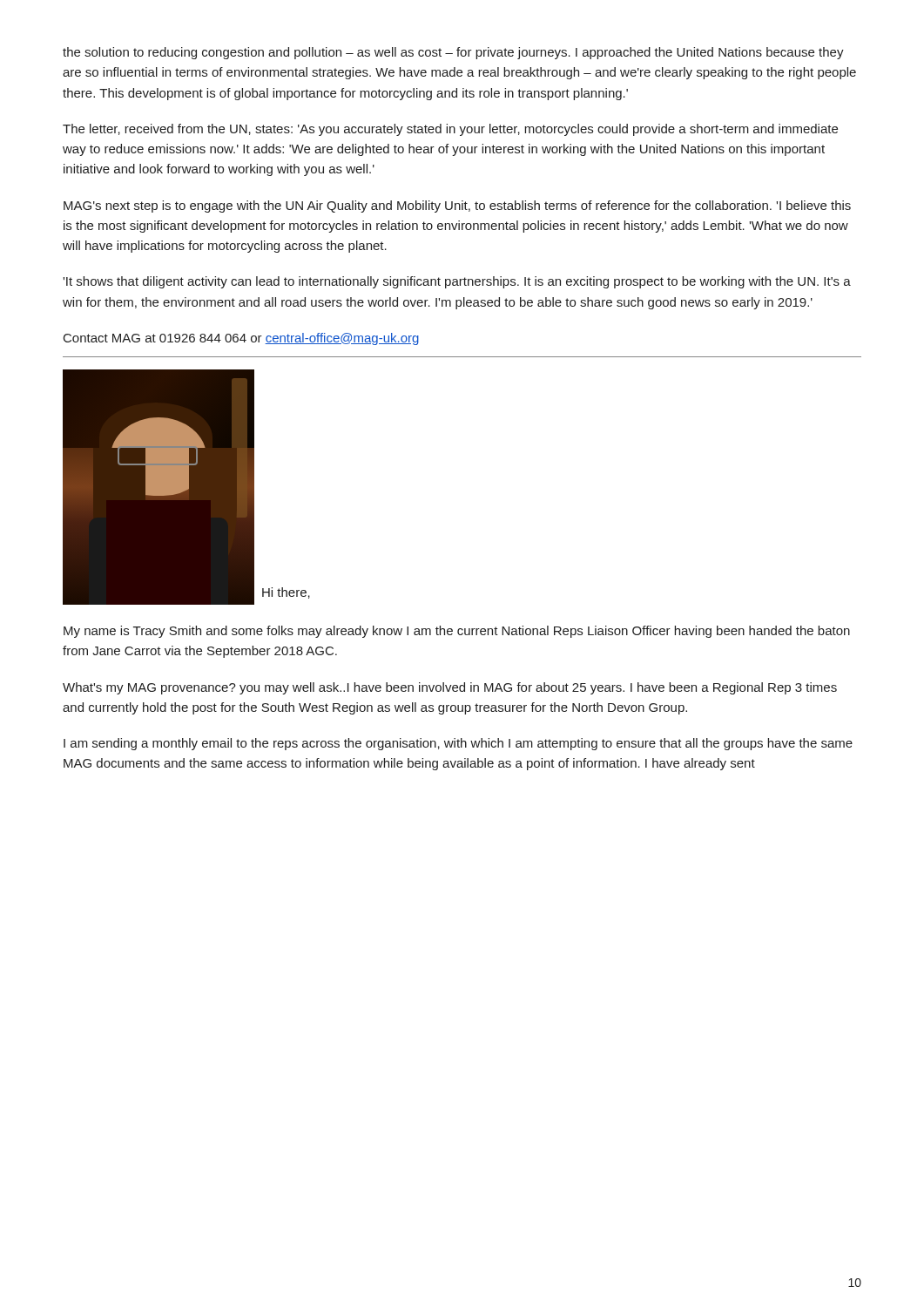Find the text block that says "Contact MAG at 01926 844"
Viewport: 924px width, 1307px height.
(x=241, y=337)
